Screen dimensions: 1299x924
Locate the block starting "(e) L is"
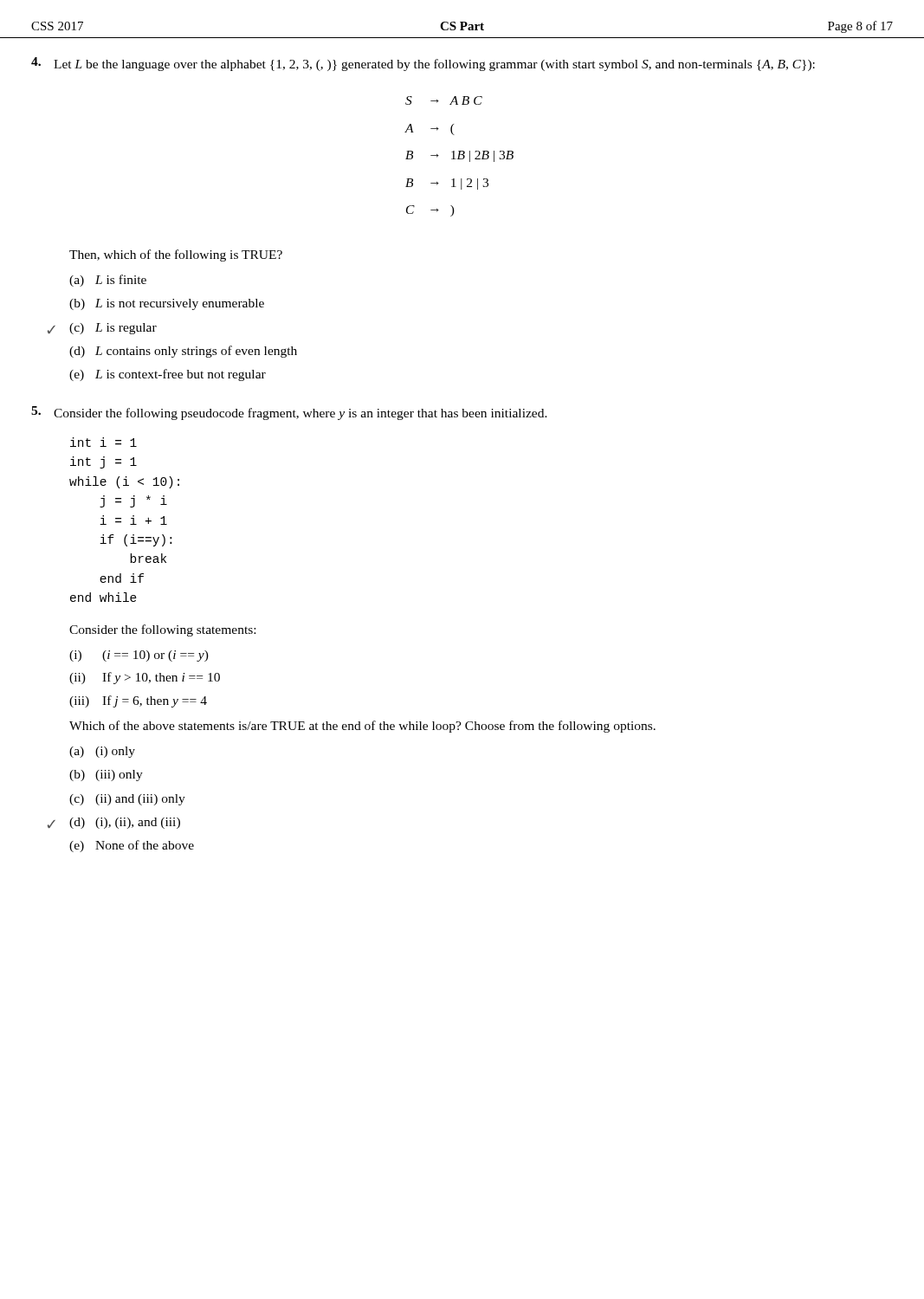(167, 374)
